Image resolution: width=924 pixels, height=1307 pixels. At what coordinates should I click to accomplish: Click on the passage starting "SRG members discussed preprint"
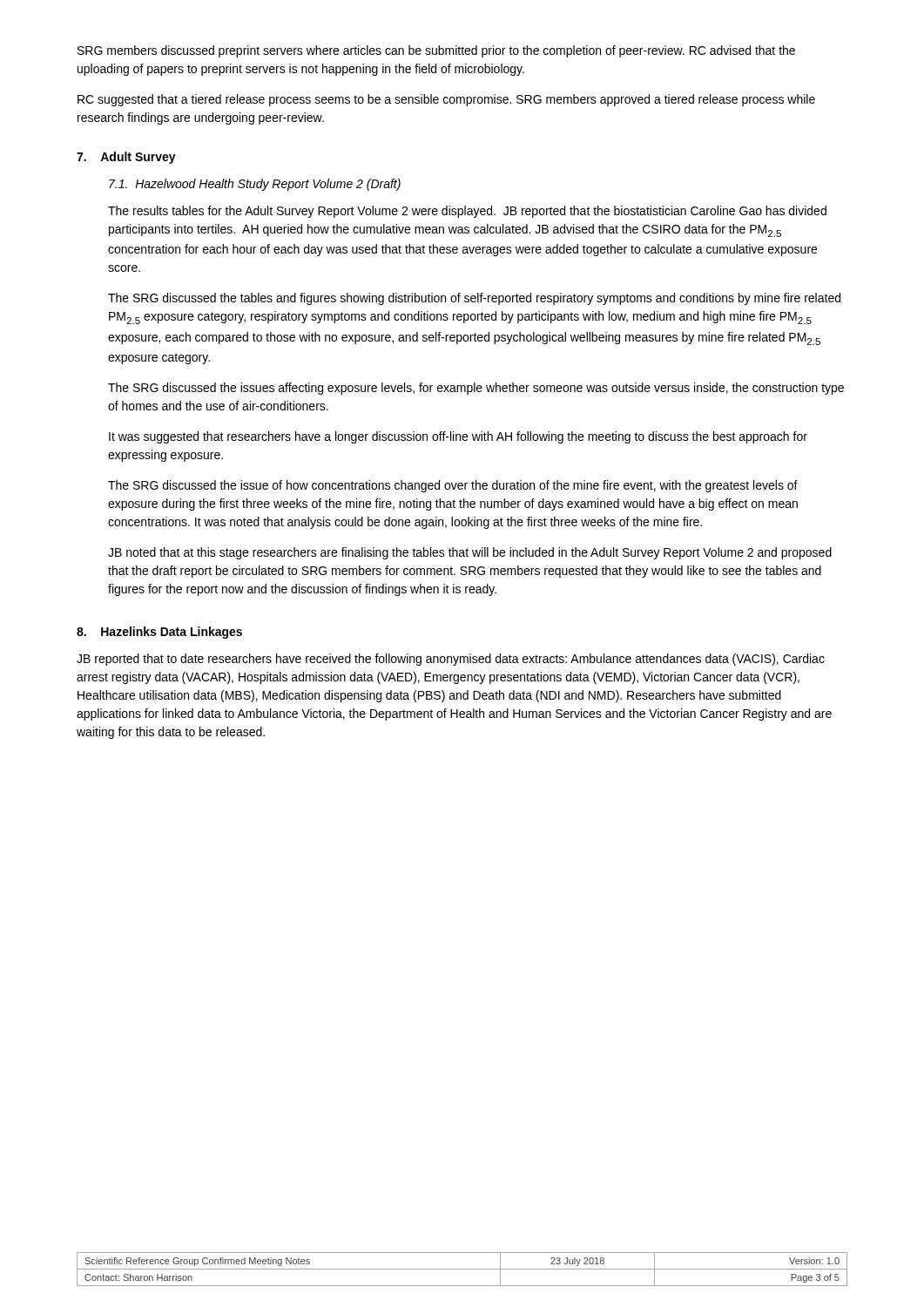pyautogui.click(x=436, y=60)
